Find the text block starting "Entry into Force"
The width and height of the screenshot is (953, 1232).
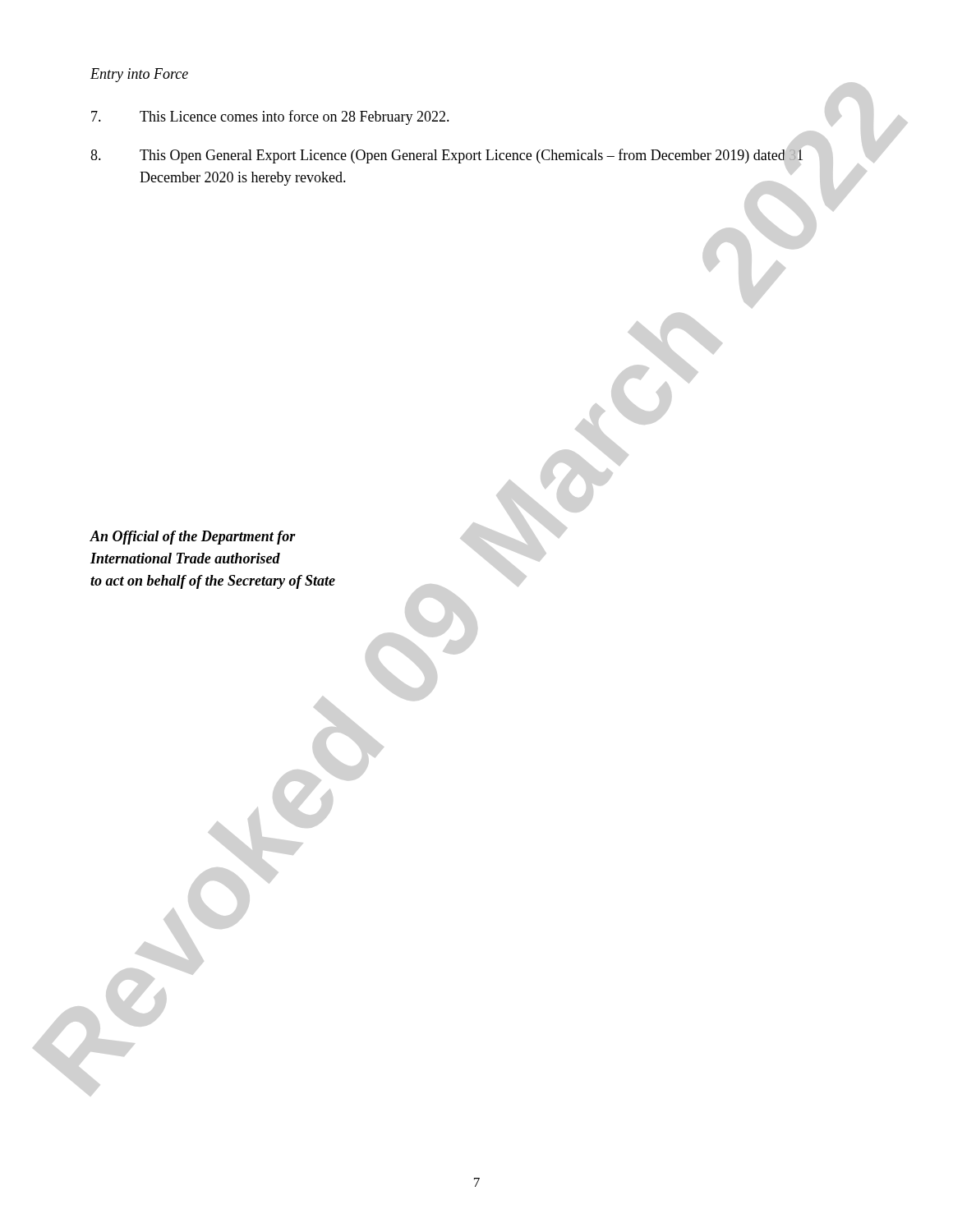(139, 74)
